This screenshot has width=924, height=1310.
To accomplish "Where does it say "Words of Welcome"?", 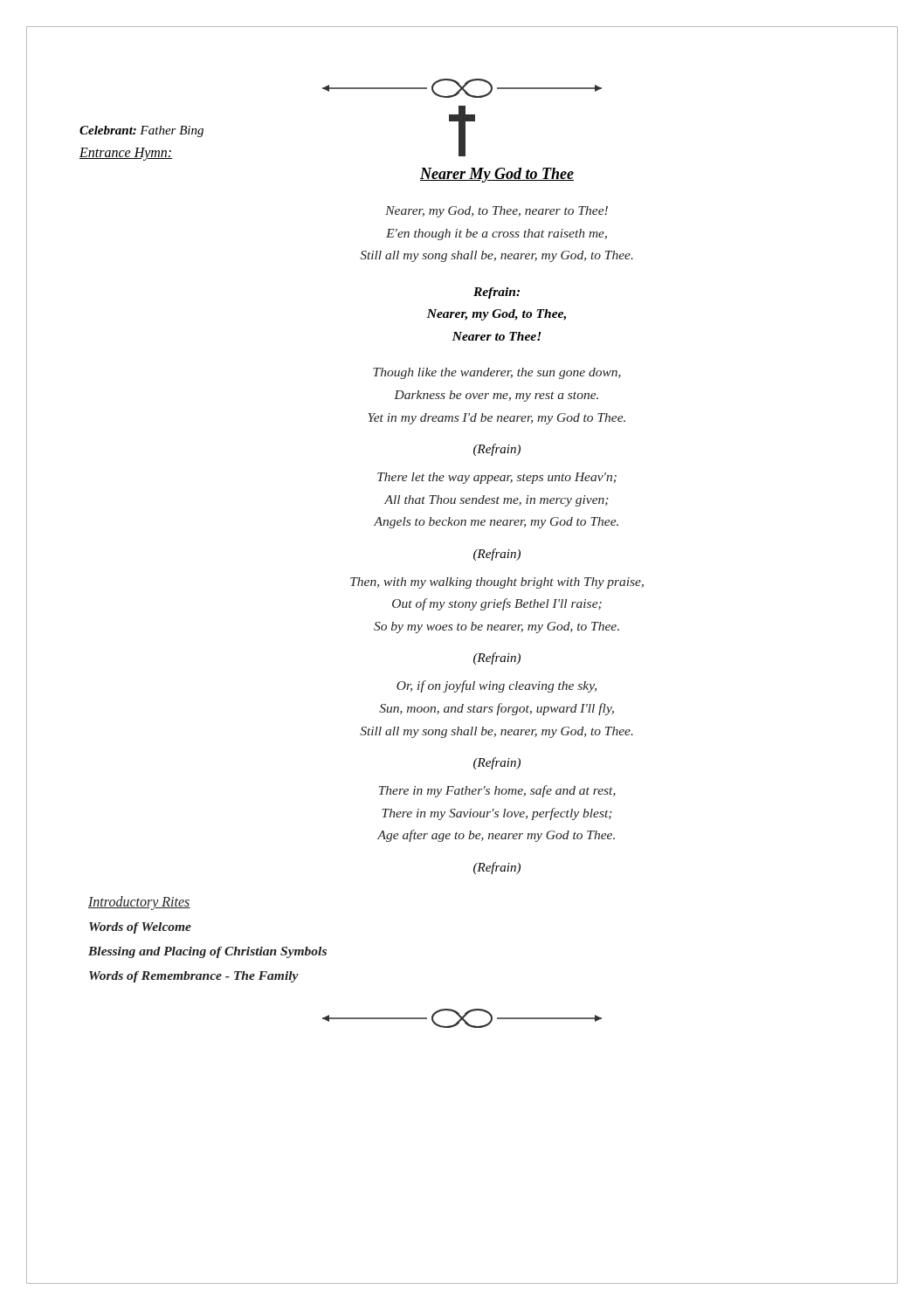I will tap(140, 926).
